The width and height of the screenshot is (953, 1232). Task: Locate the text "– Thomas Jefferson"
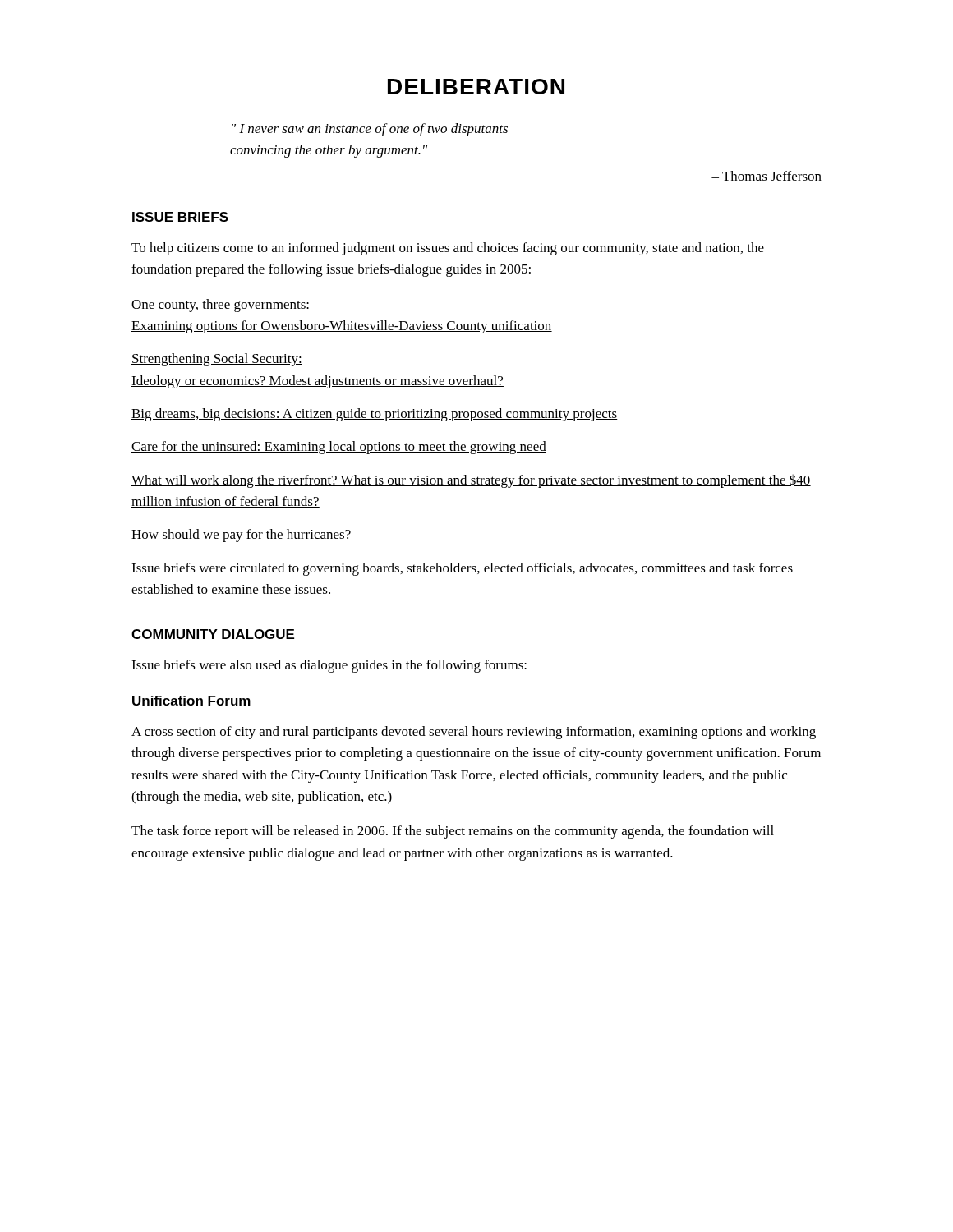[x=767, y=176]
